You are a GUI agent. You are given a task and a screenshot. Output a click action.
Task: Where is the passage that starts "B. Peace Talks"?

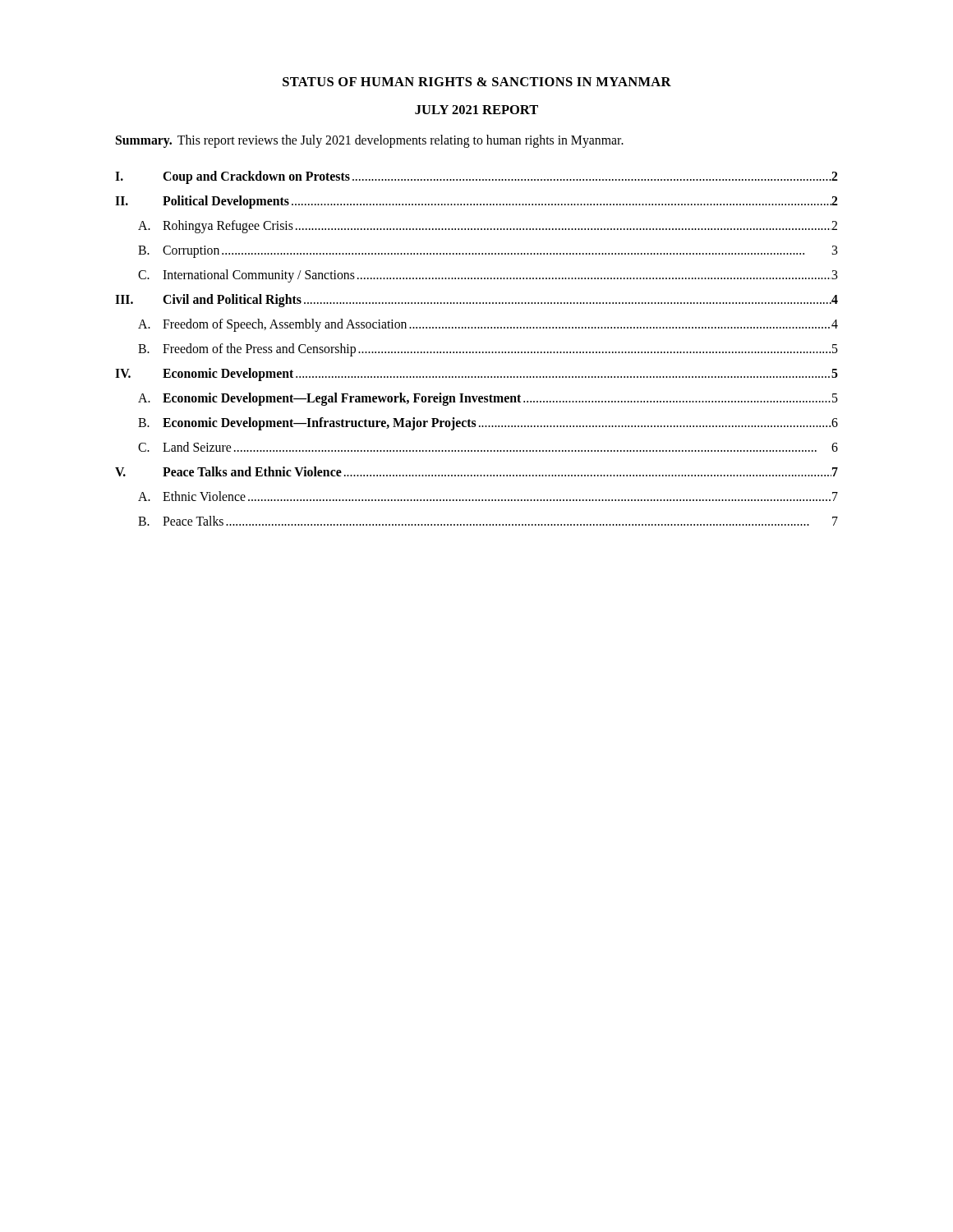[476, 522]
